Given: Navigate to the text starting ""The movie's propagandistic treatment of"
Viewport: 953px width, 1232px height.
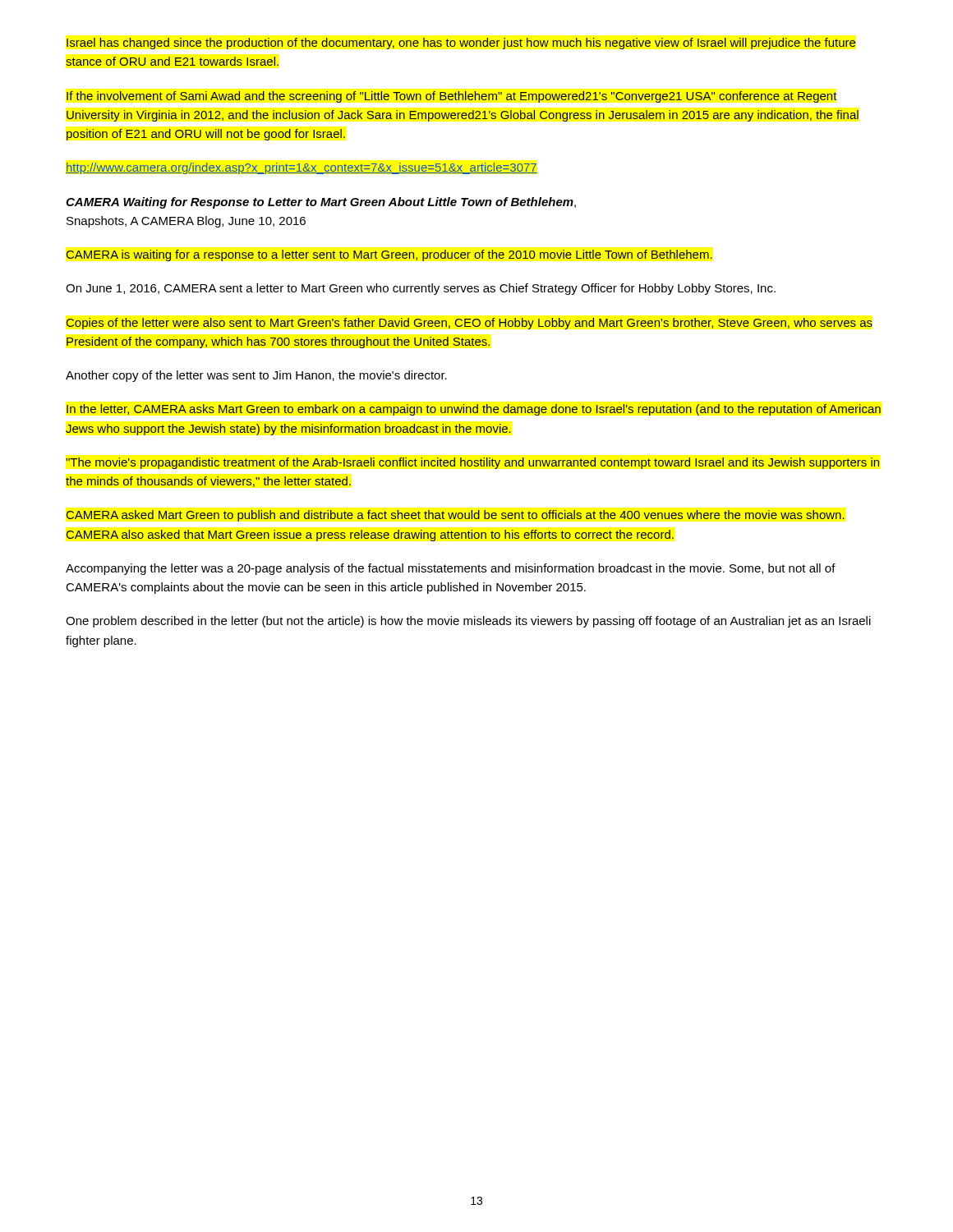Looking at the screenshot, I should pyautogui.click(x=473, y=471).
